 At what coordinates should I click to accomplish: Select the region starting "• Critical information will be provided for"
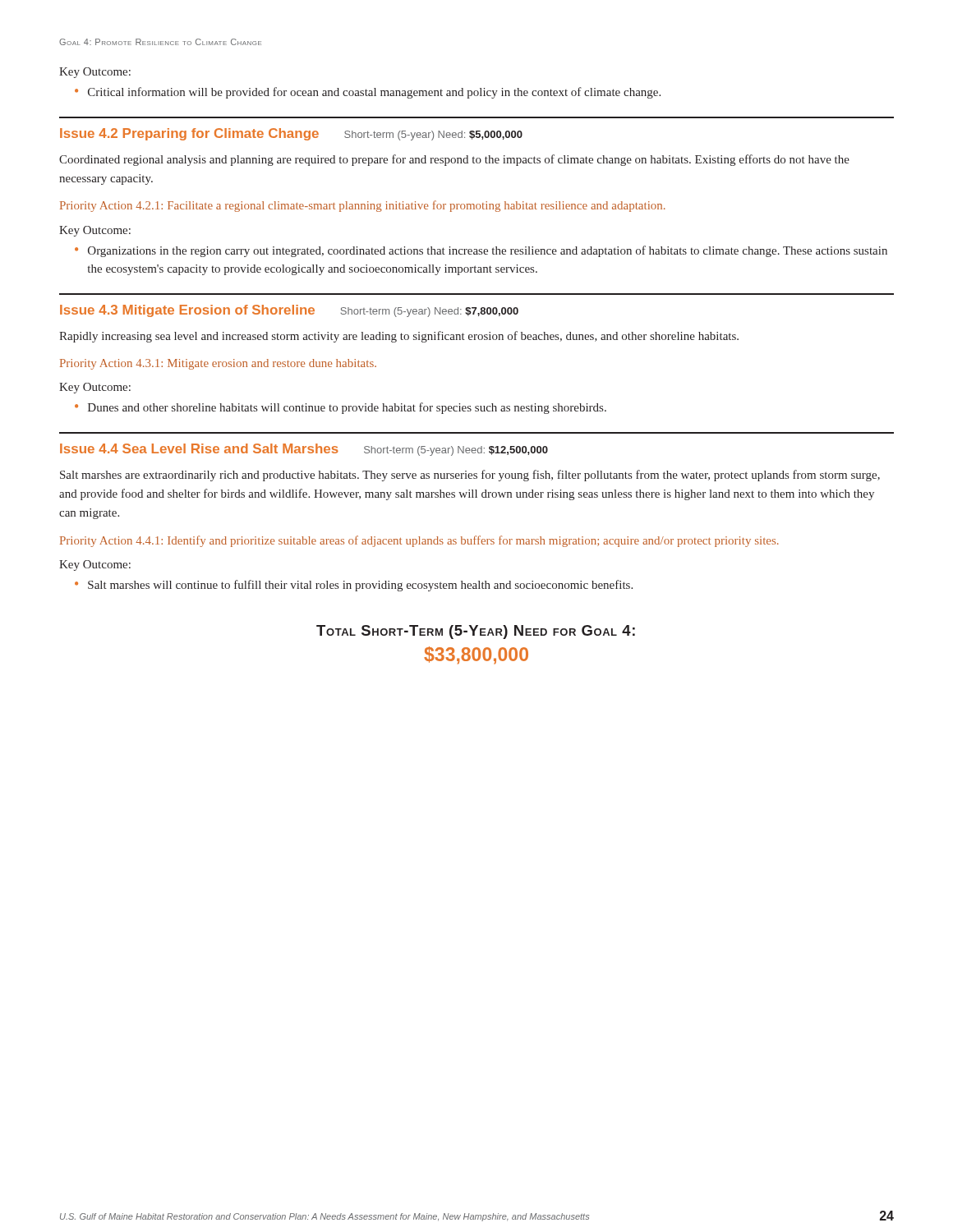(368, 92)
